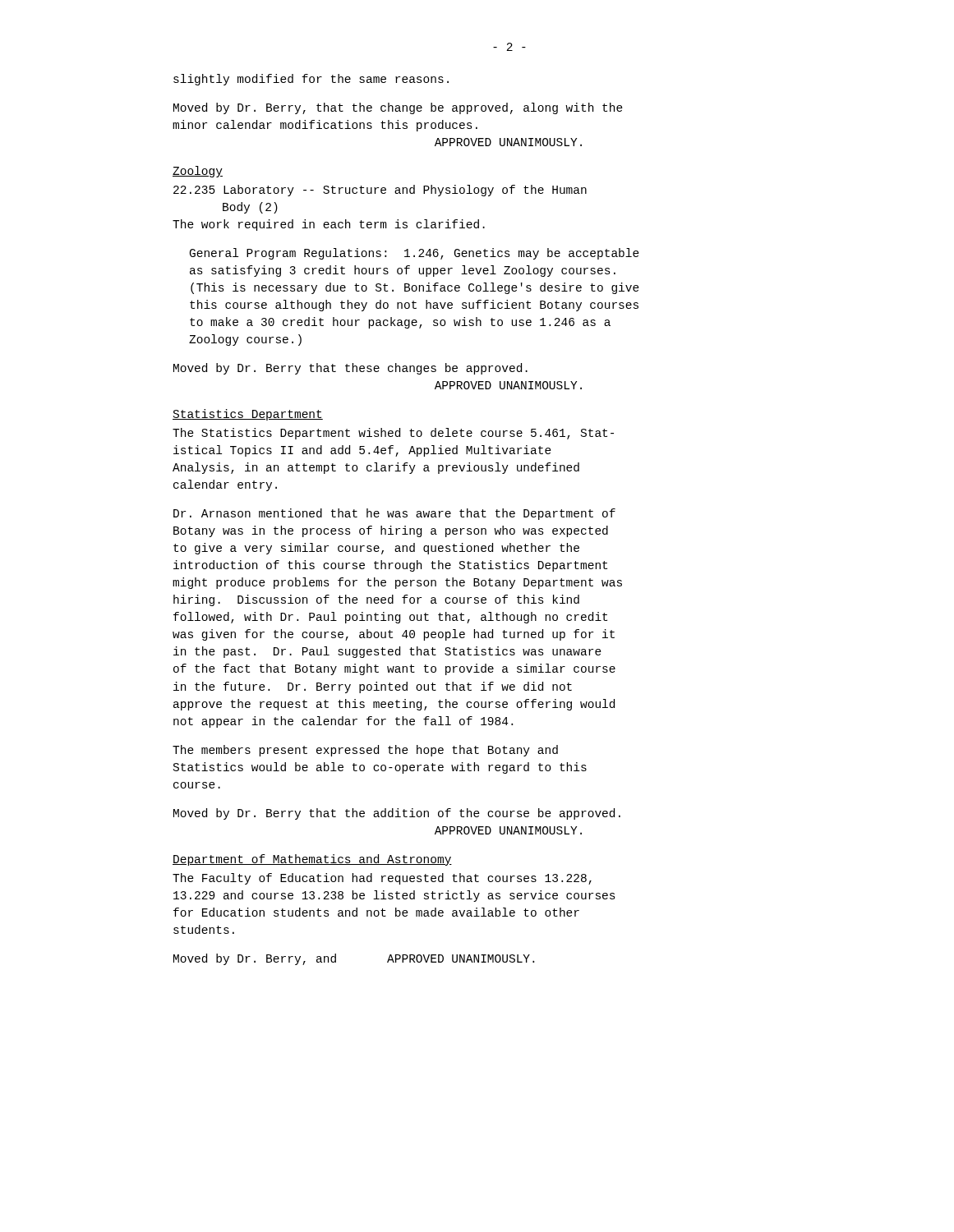The width and height of the screenshot is (954, 1232).
Task: Locate the block of text that opens with "The Statistics Department"
Action: 394,460
